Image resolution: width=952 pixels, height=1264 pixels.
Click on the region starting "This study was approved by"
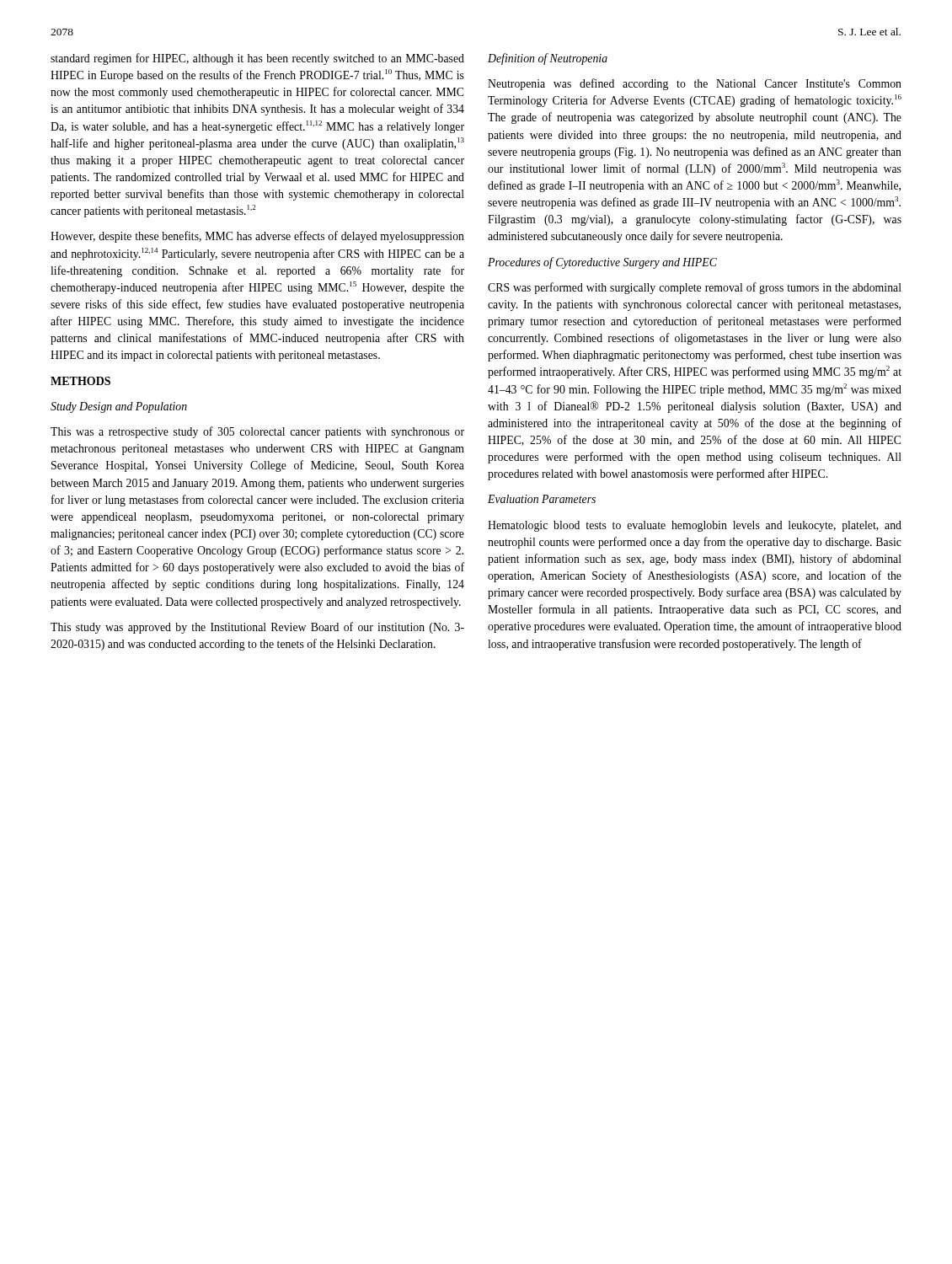(x=257, y=636)
